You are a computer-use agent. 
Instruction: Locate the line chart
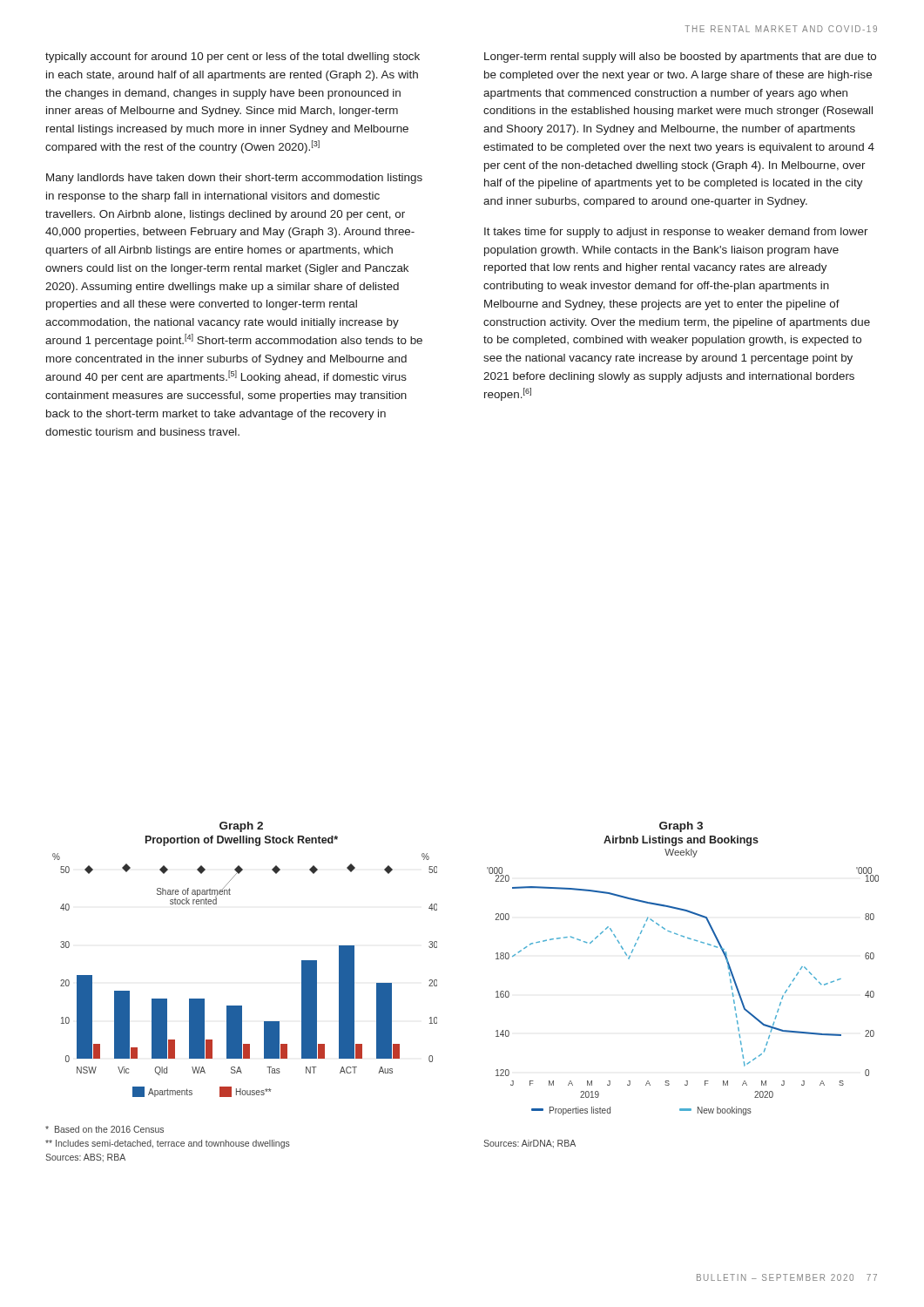[681, 976]
